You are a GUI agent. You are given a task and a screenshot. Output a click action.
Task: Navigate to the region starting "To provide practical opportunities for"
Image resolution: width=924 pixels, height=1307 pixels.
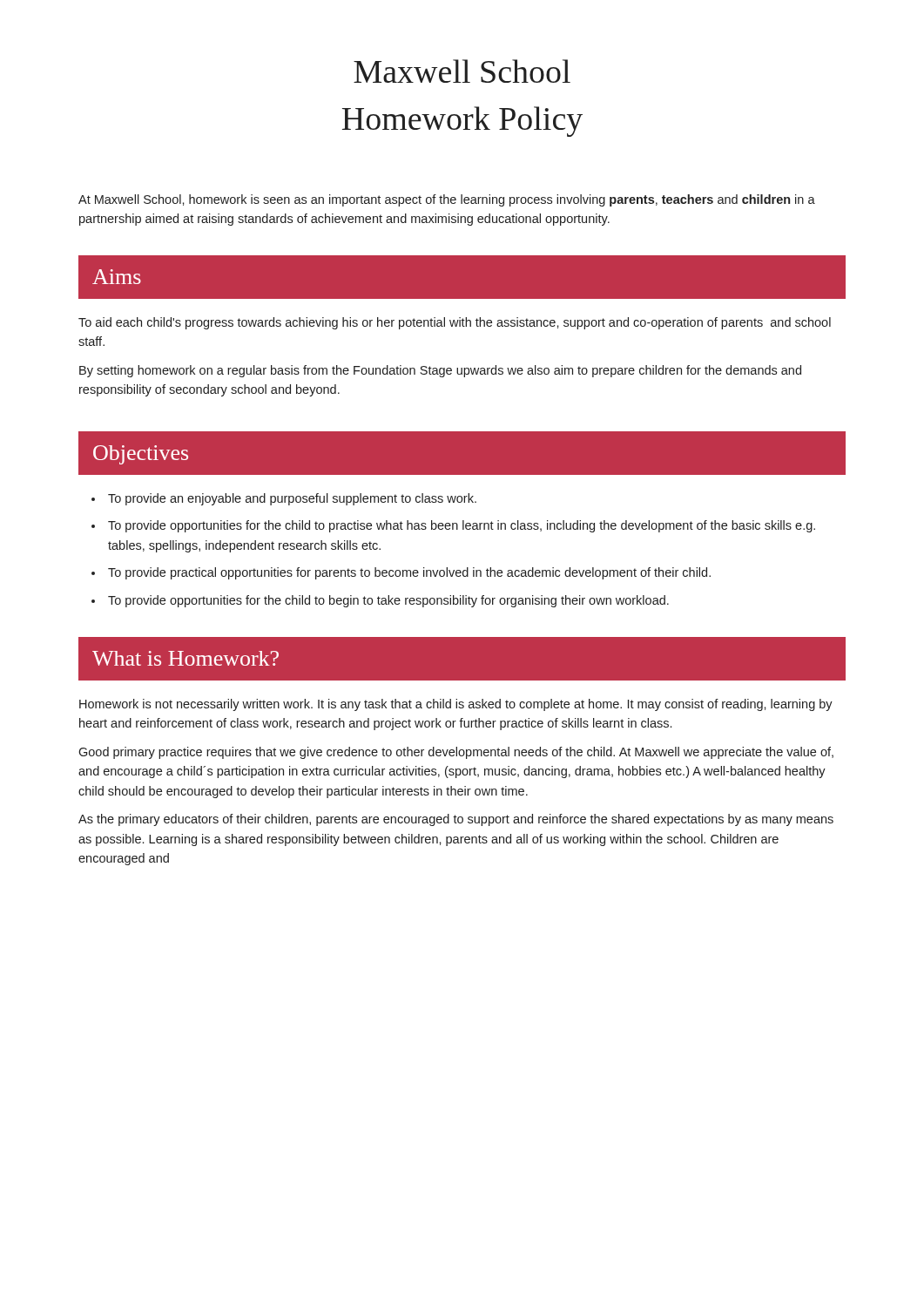click(410, 573)
